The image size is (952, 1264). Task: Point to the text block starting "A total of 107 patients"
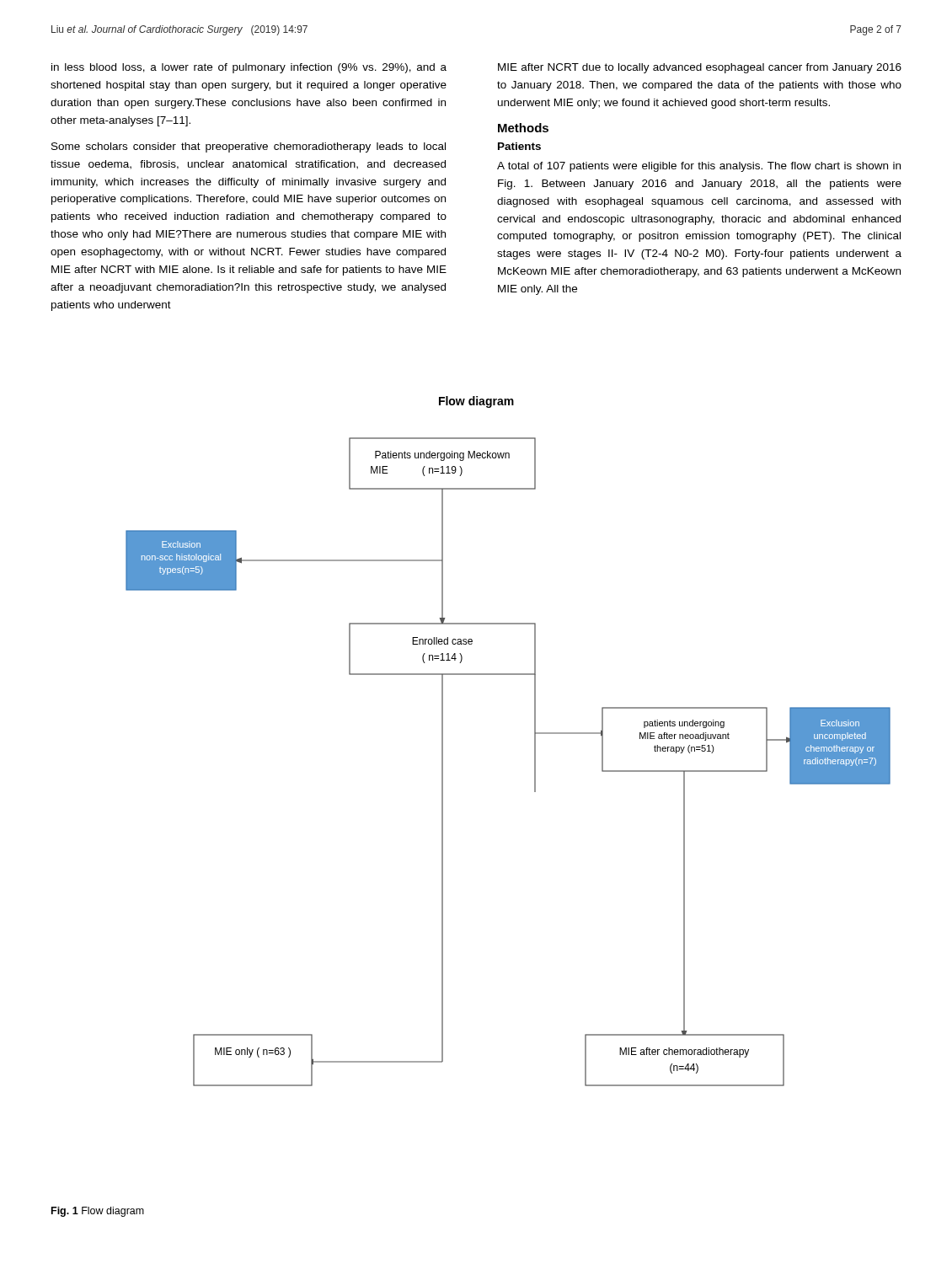pos(699,228)
